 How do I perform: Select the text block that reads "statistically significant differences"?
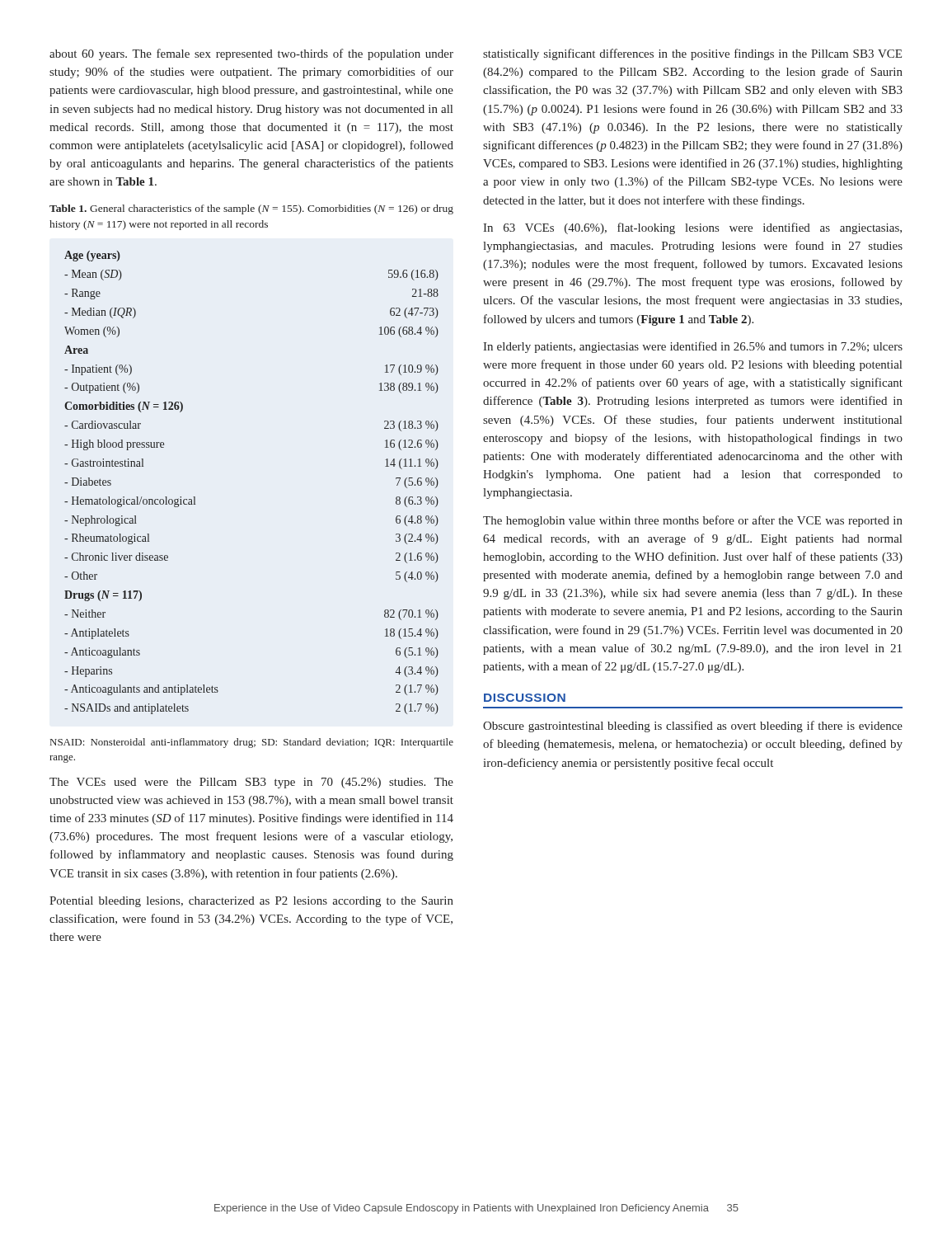tap(693, 127)
